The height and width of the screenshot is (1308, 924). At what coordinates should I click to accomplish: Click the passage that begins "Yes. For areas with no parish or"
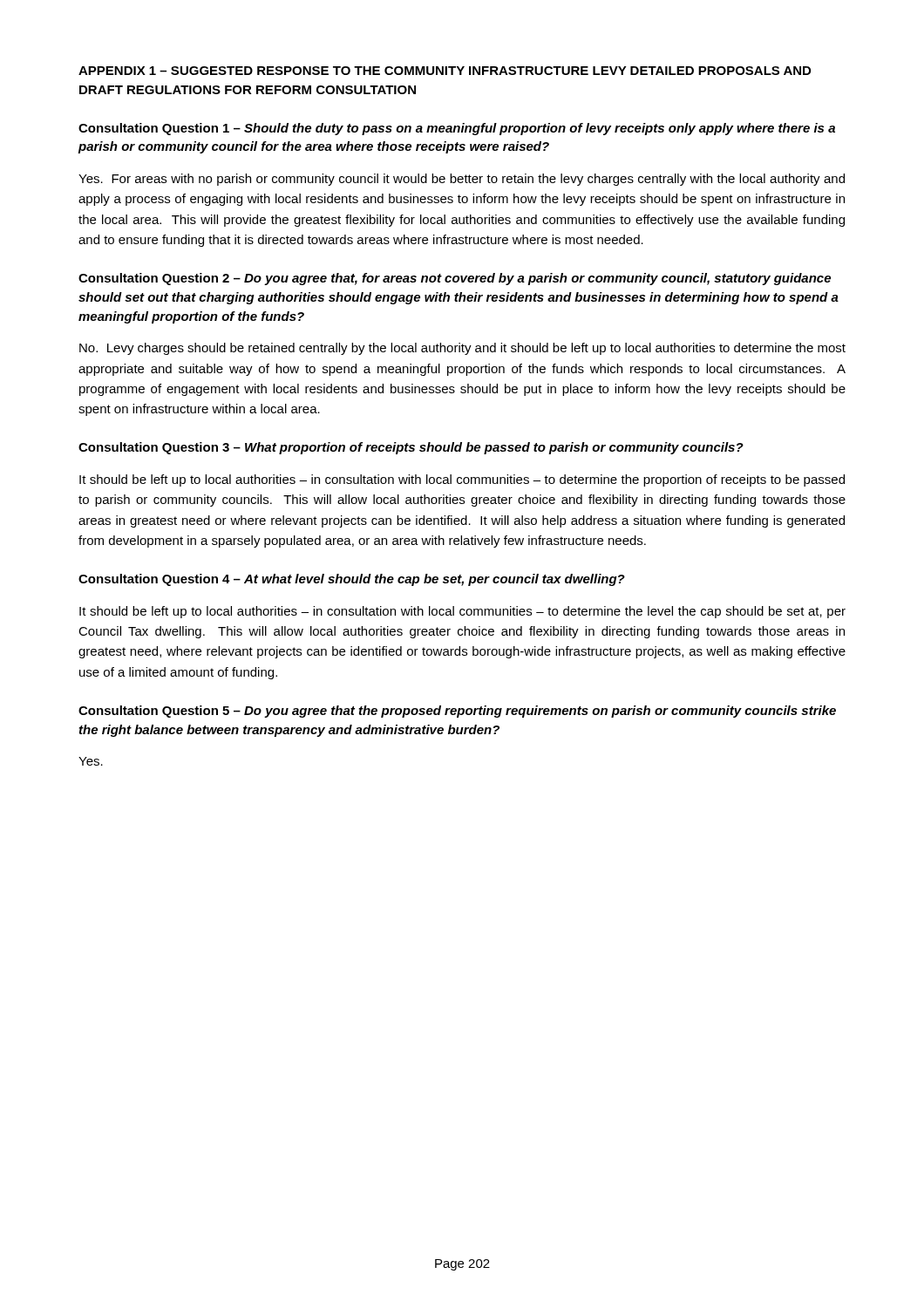[x=462, y=209]
